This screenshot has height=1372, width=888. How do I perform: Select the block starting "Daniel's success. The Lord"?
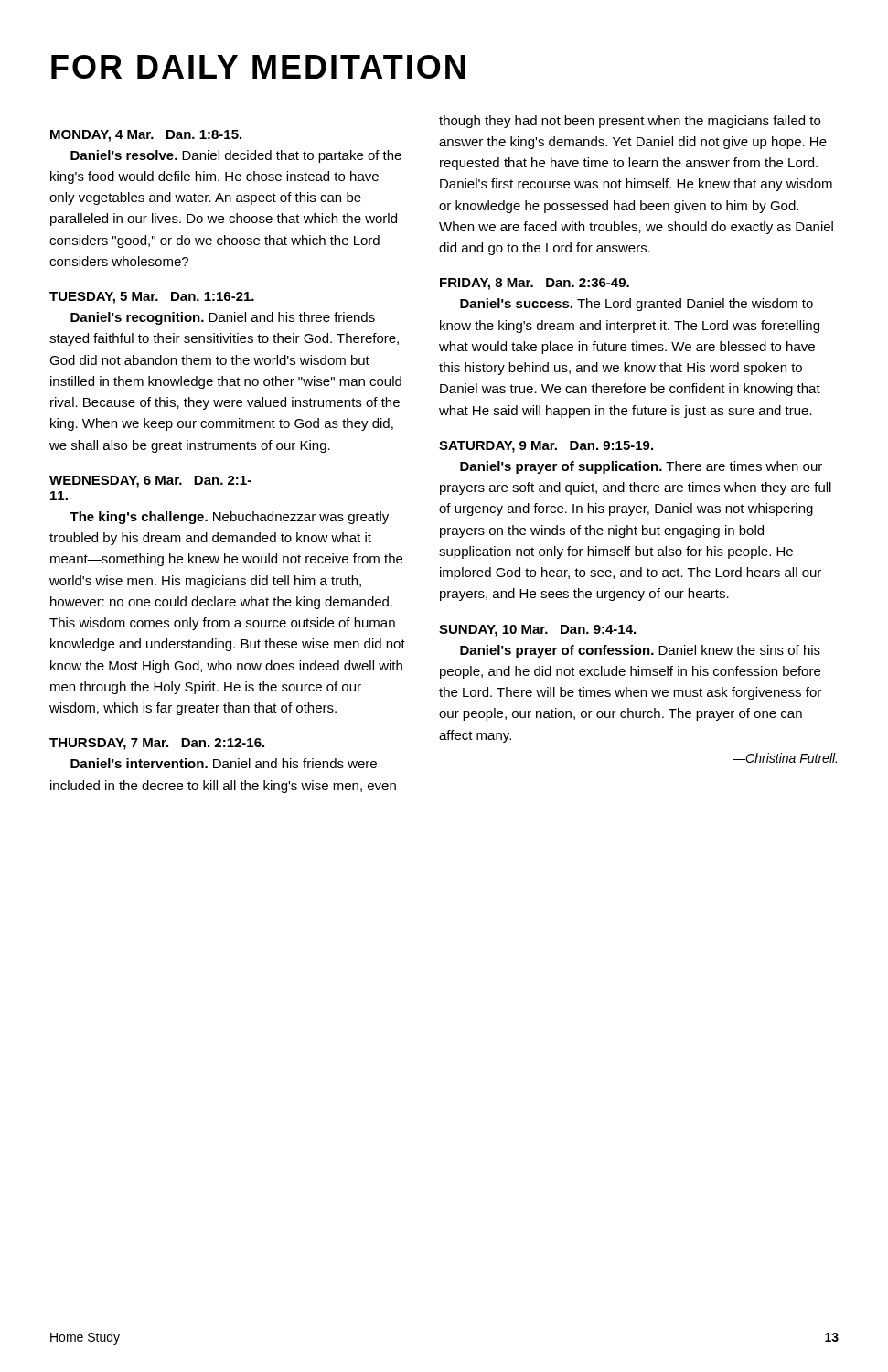(x=639, y=357)
